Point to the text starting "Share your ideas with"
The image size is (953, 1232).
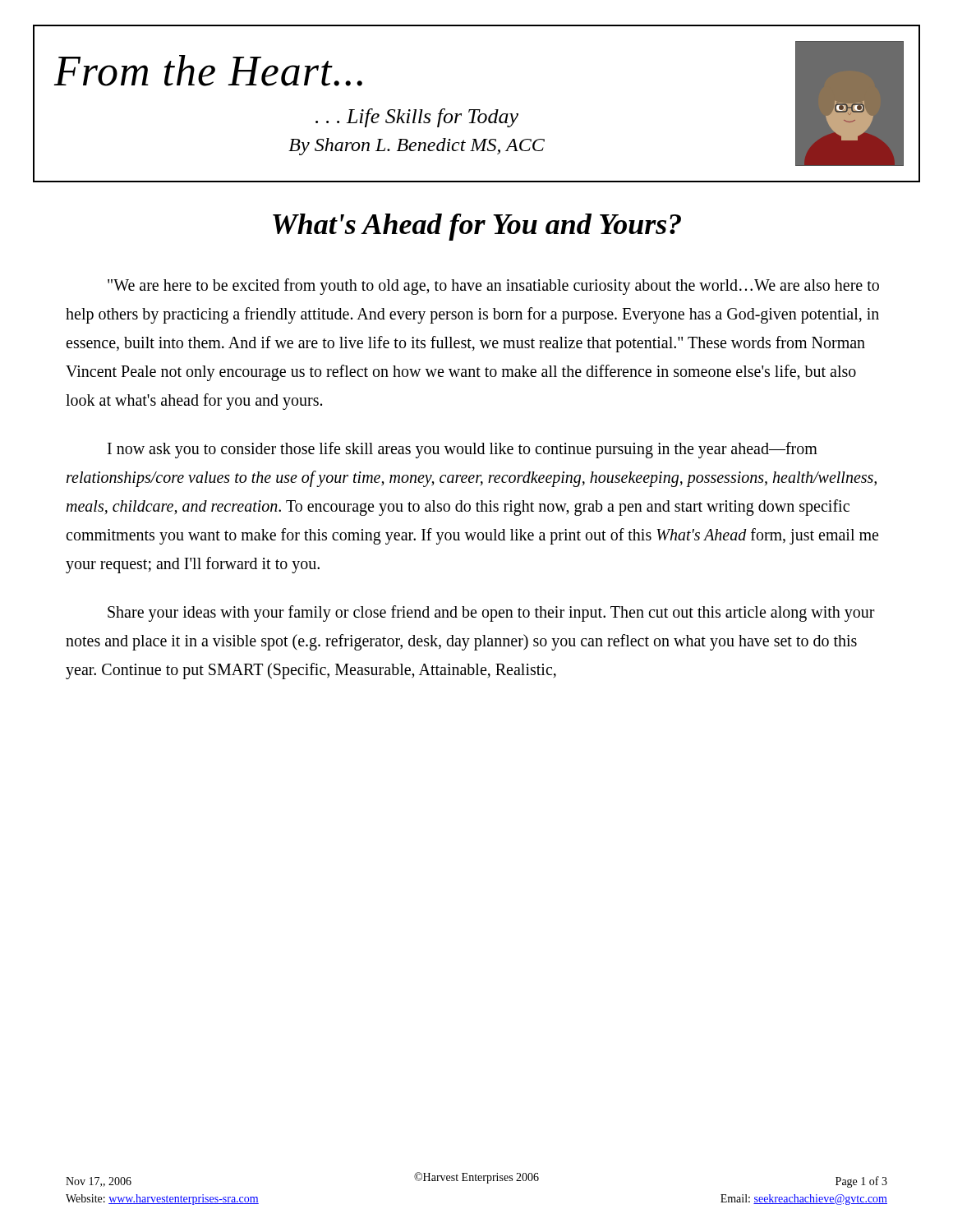pos(476,641)
